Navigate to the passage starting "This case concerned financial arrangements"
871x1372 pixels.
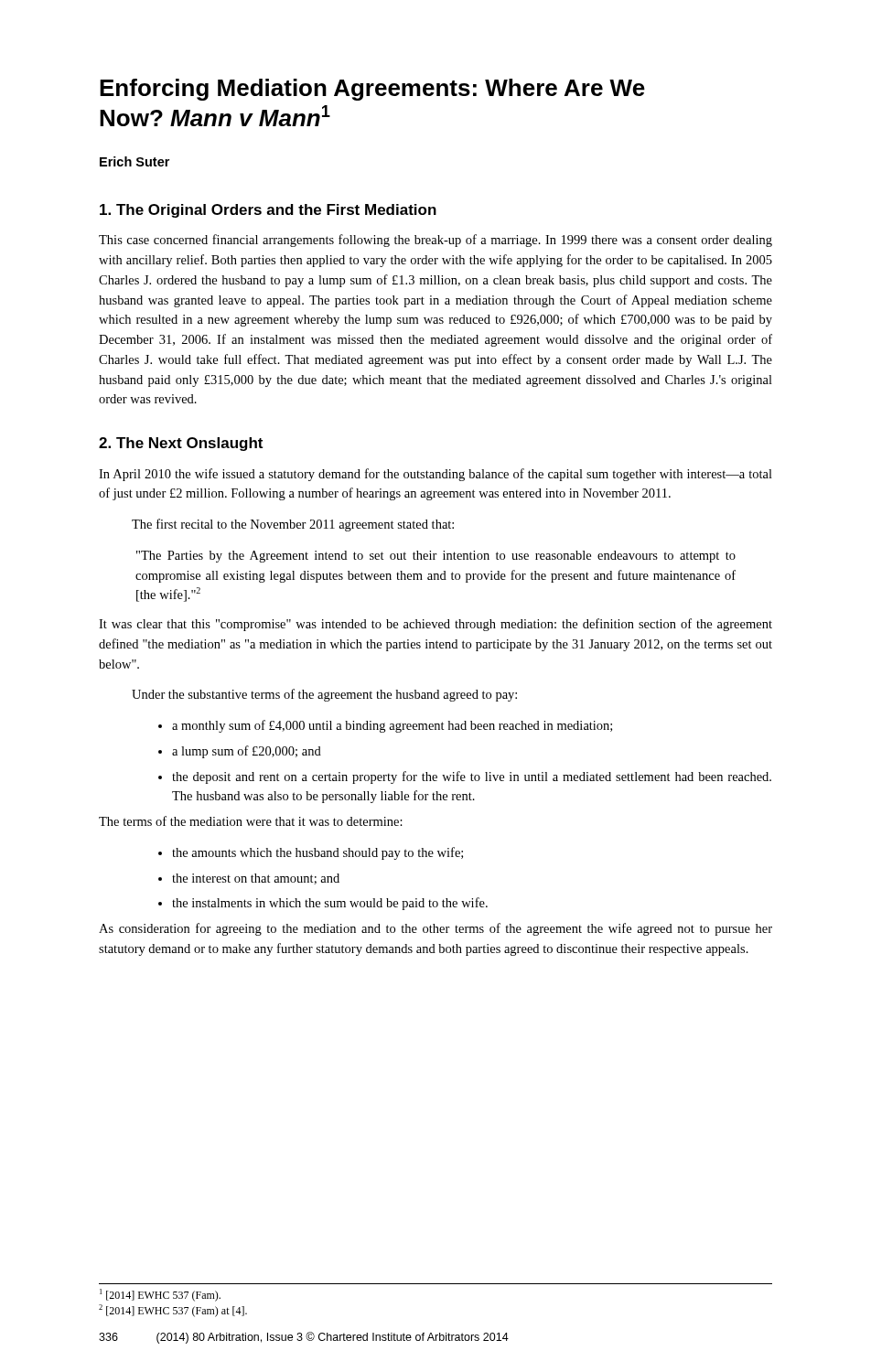436,320
